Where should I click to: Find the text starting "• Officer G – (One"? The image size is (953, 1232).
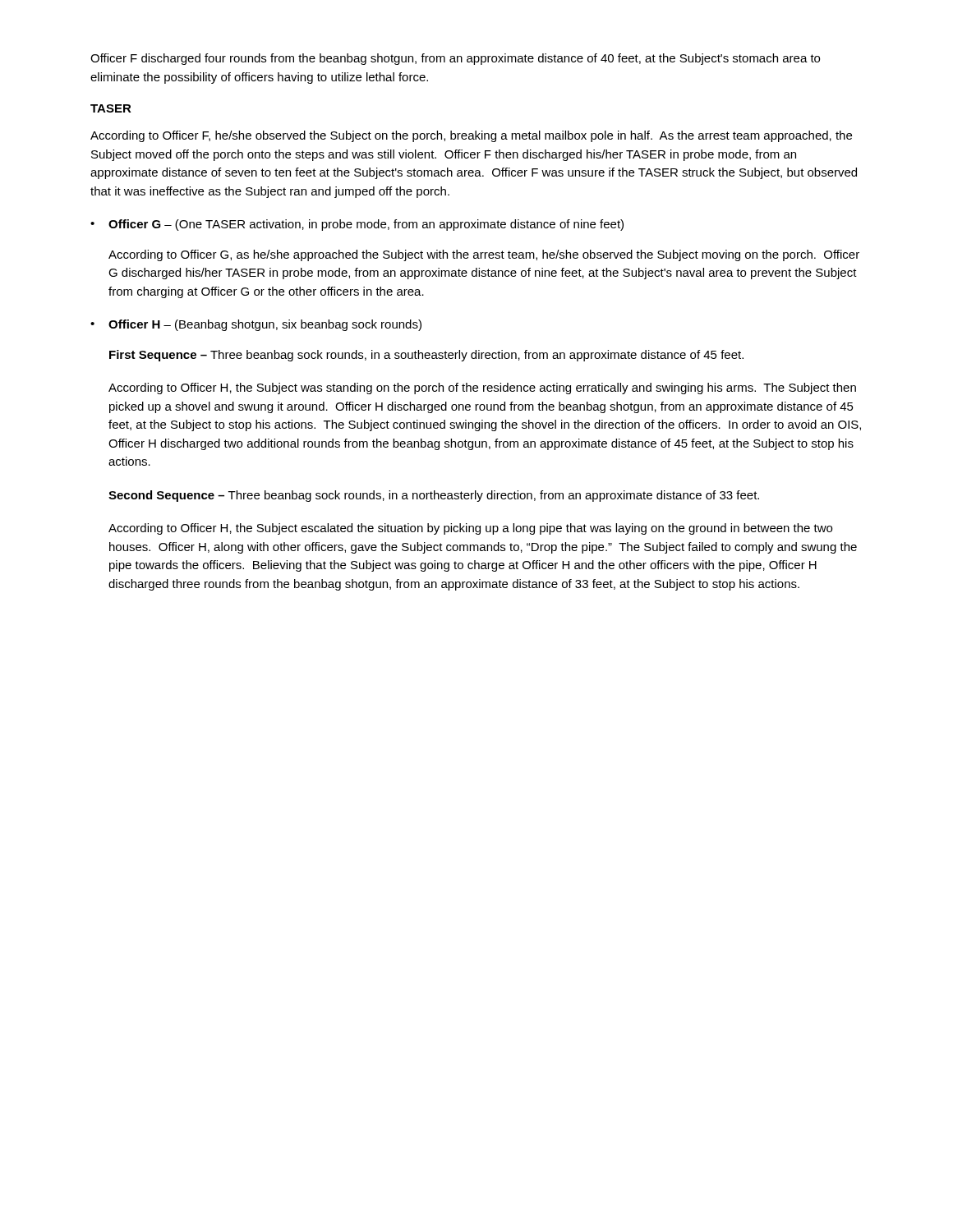point(476,224)
